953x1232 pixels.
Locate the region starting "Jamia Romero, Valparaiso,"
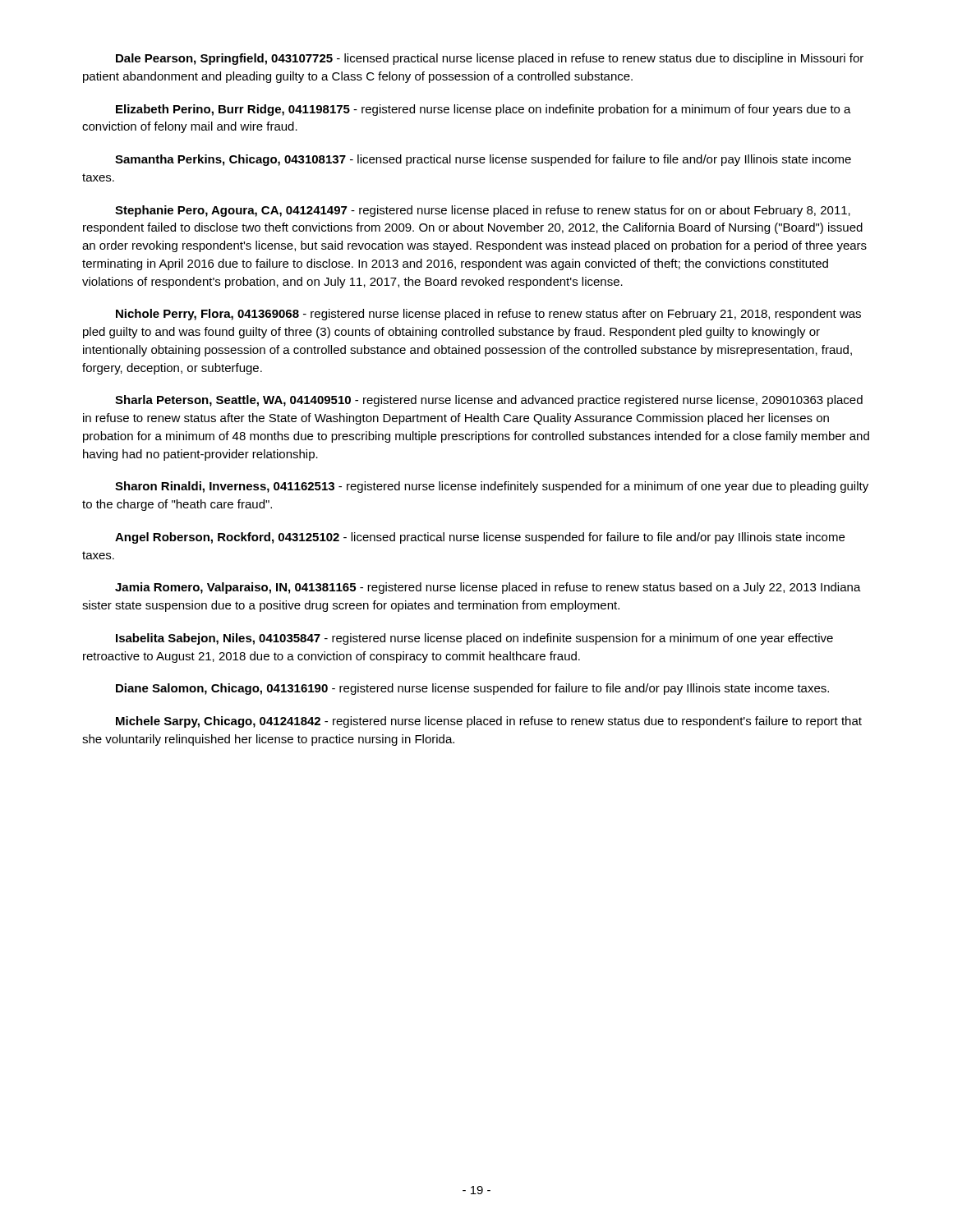click(476, 596)
